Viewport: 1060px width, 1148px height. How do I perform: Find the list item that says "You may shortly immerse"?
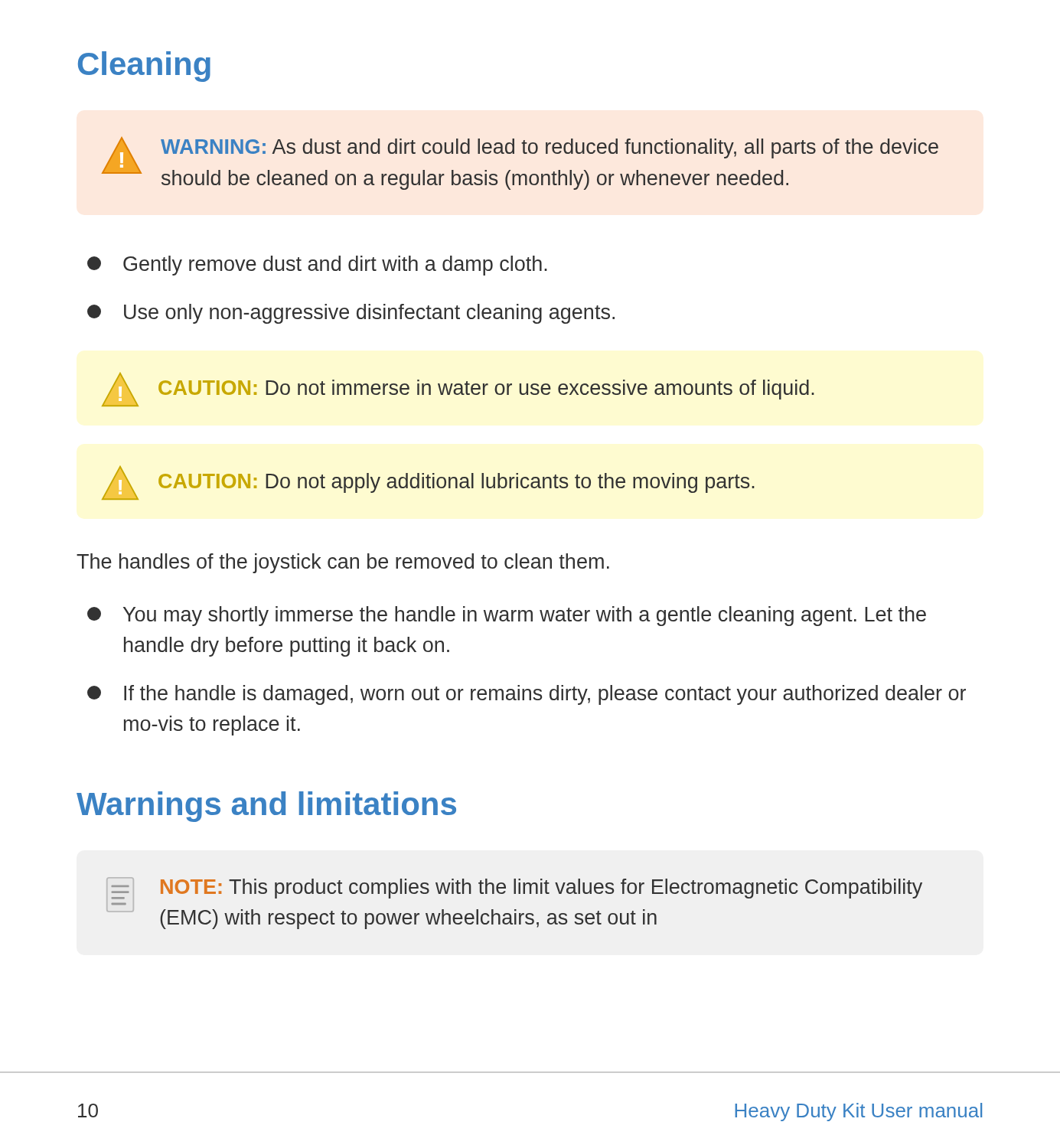click(x=535, y=630)
